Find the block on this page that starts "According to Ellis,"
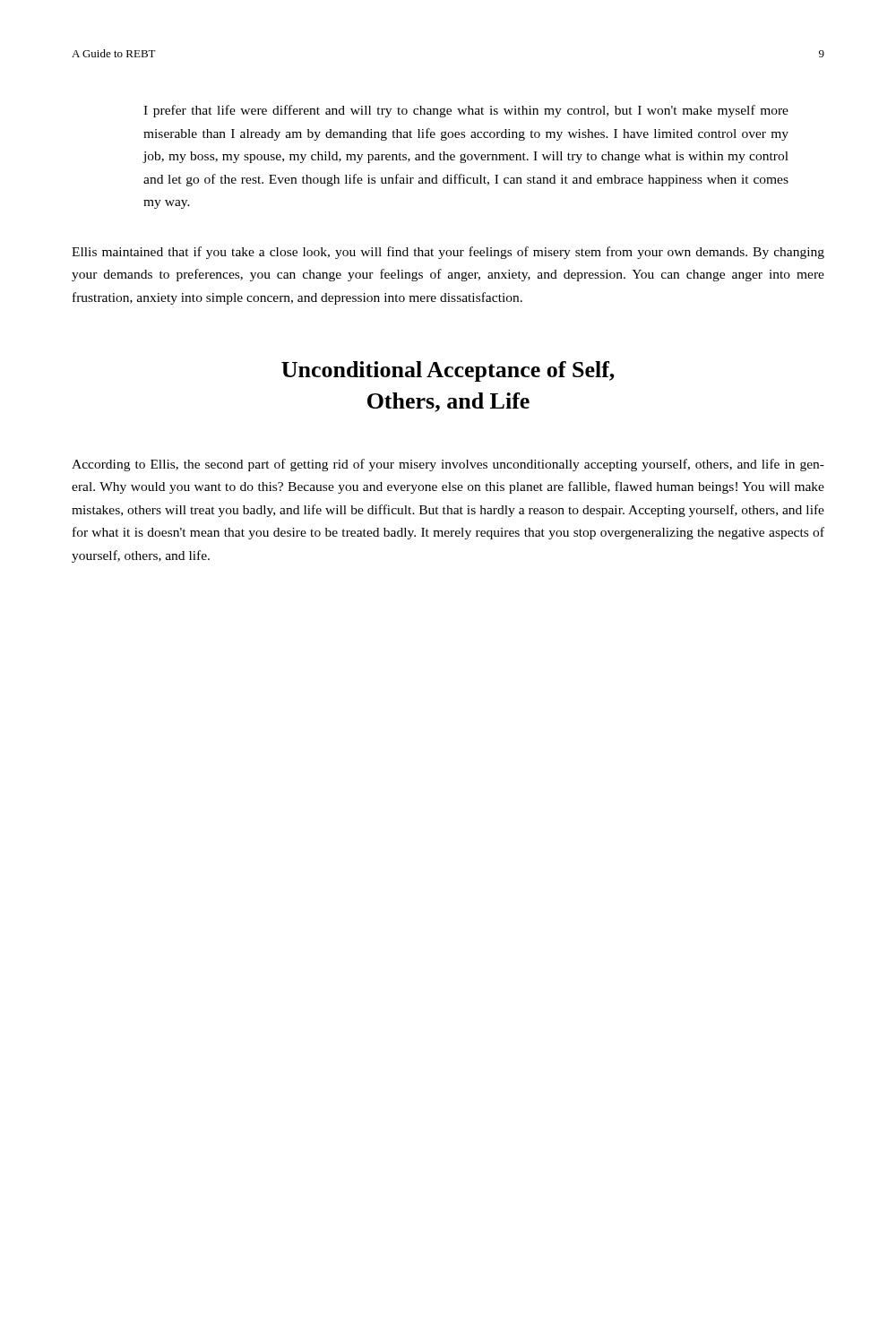896x1344 pixels. click(448, 509)
